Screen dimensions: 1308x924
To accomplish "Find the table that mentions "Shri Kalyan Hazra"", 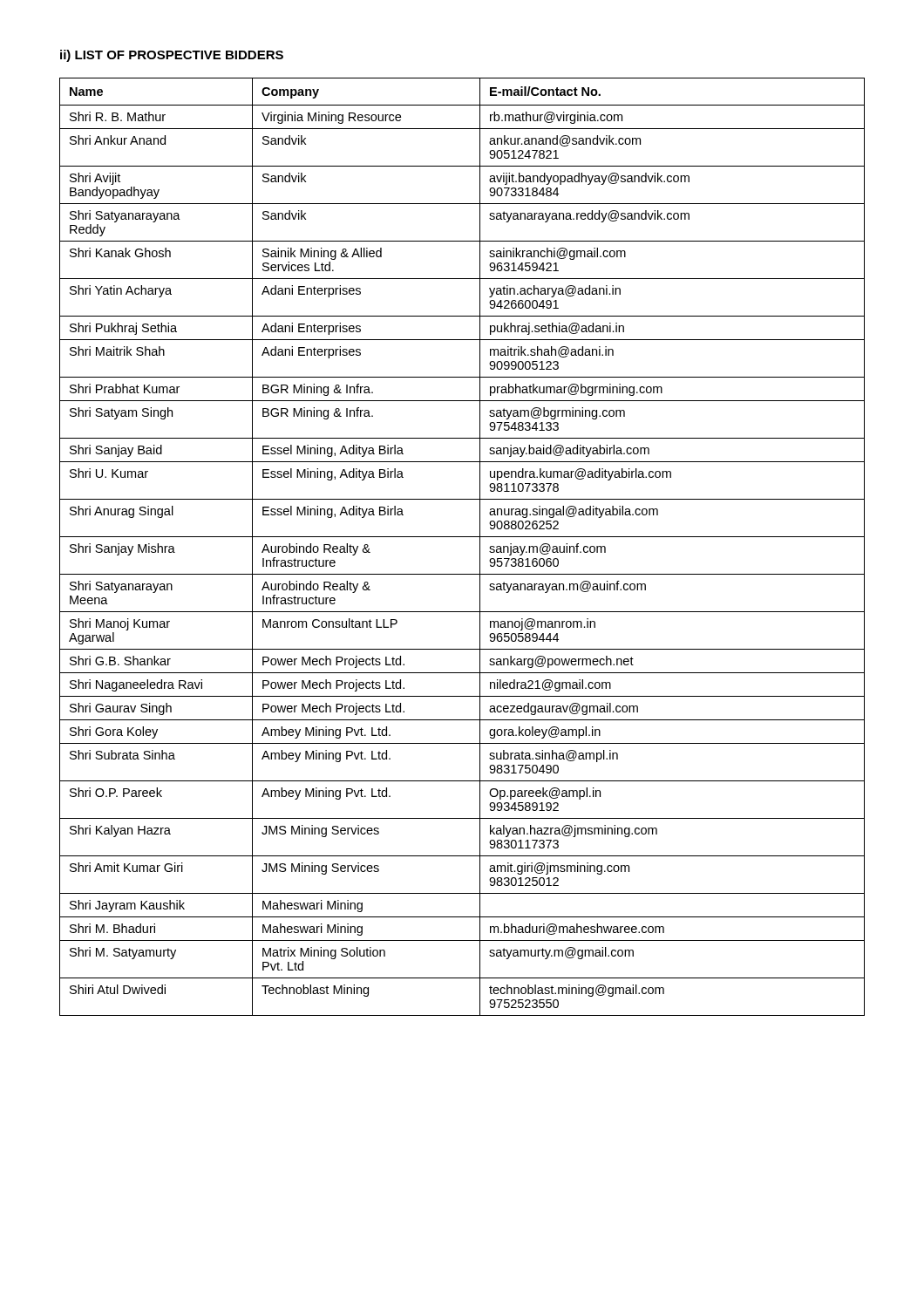I will point(462,547).
